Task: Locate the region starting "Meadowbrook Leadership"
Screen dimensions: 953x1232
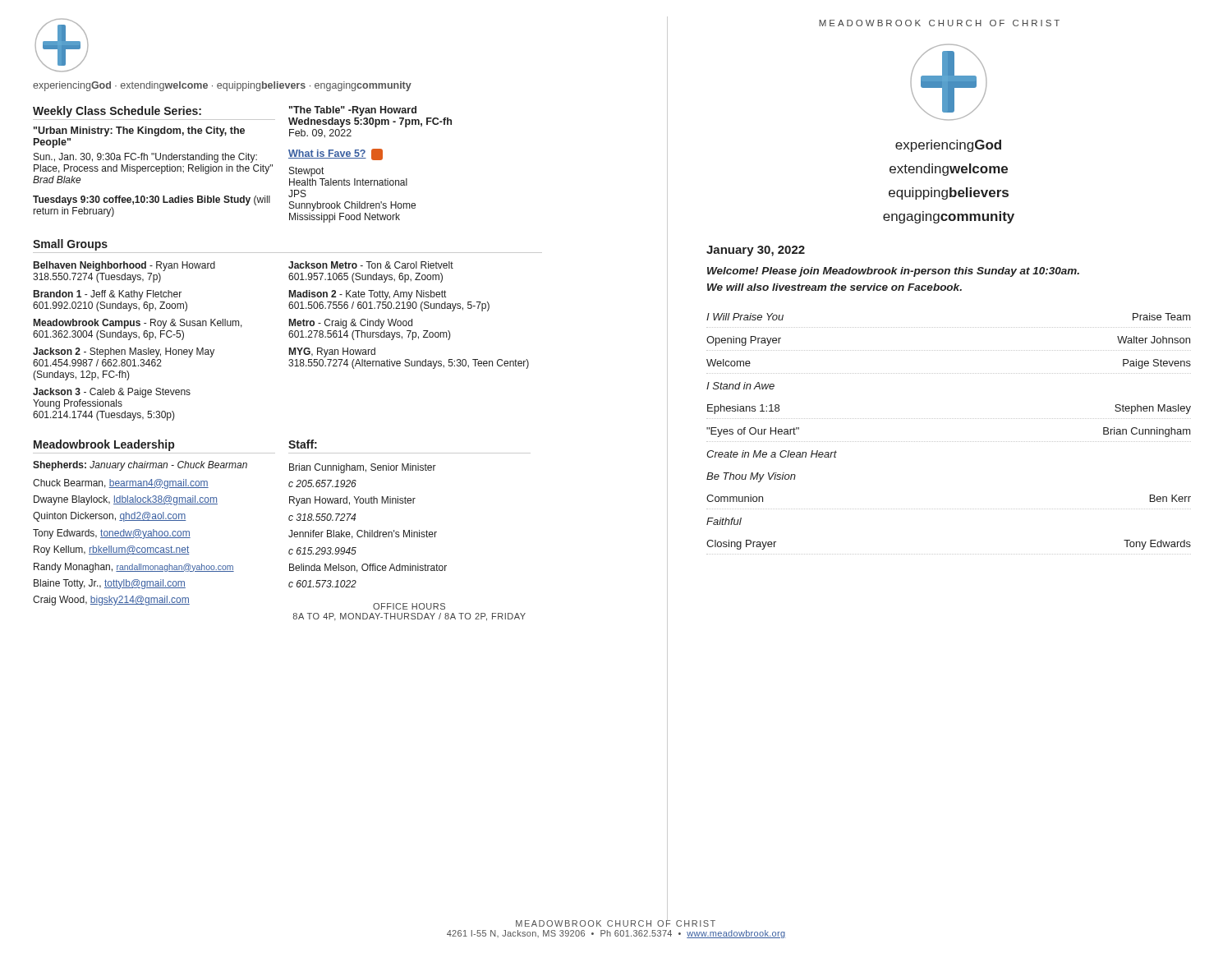Action: [104, 444]
